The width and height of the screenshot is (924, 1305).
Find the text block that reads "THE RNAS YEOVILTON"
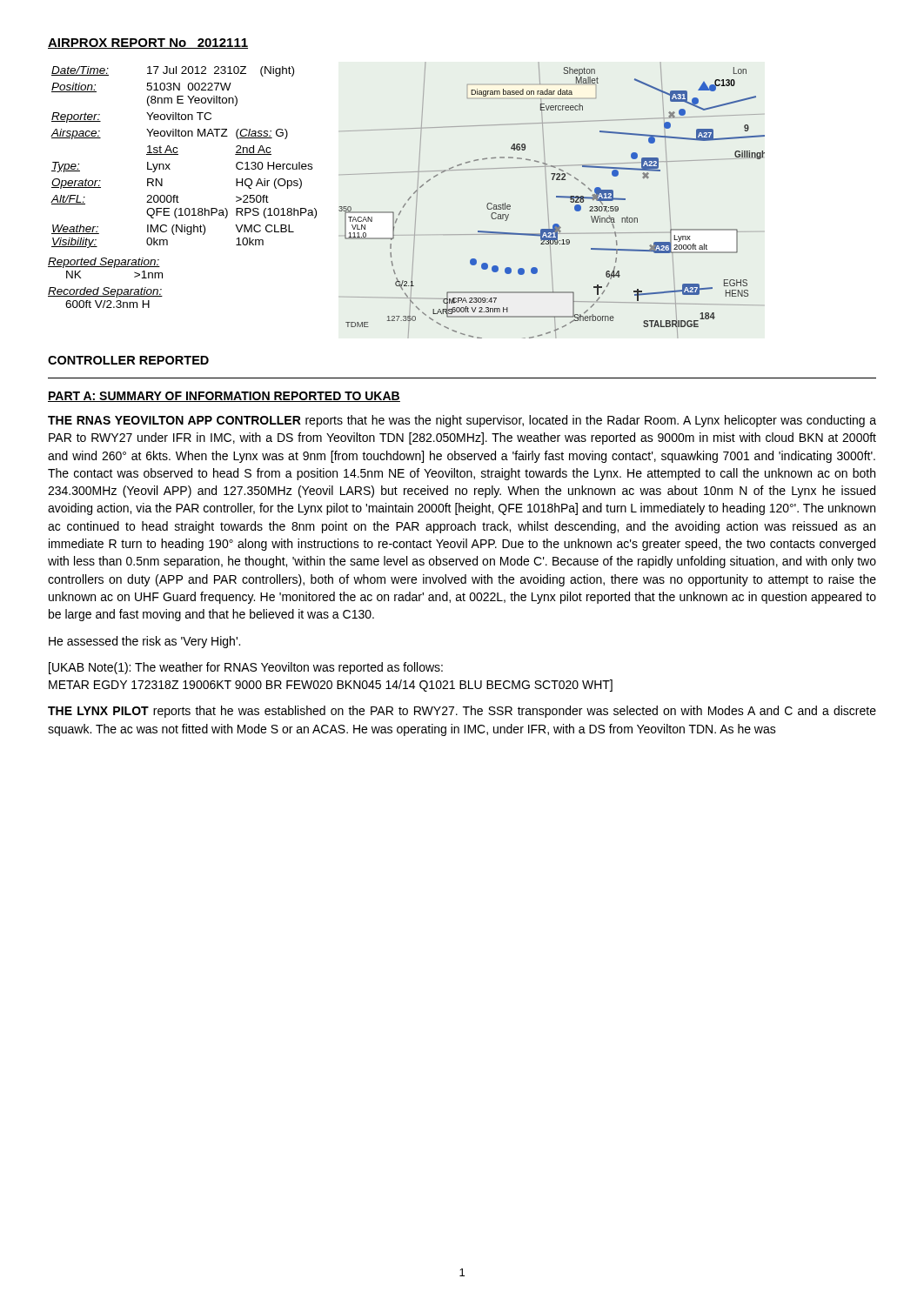point(462,517)
